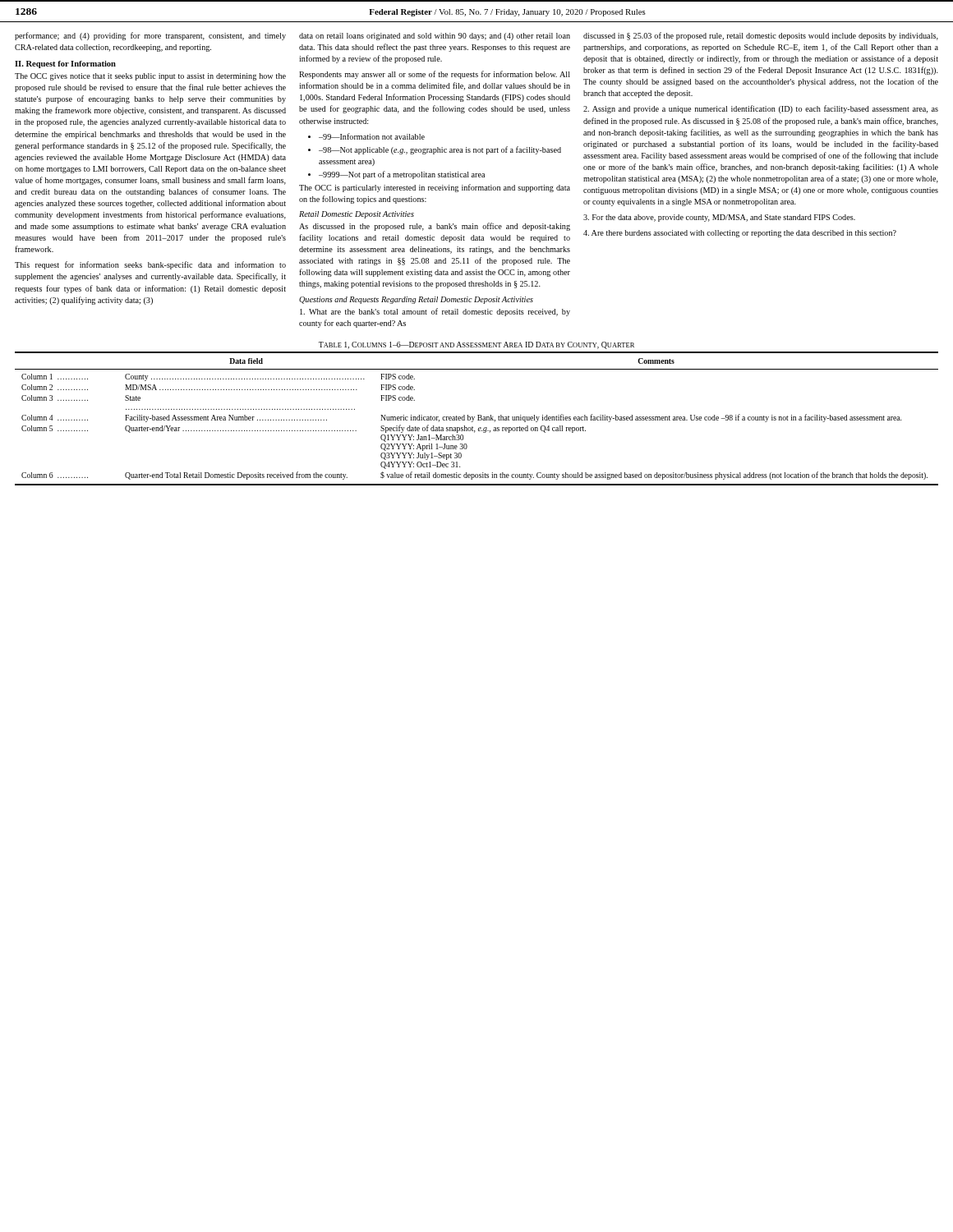Point to the block beginning "discussed in §"
The image size is (953, 1232).
(x=761, y=65)
